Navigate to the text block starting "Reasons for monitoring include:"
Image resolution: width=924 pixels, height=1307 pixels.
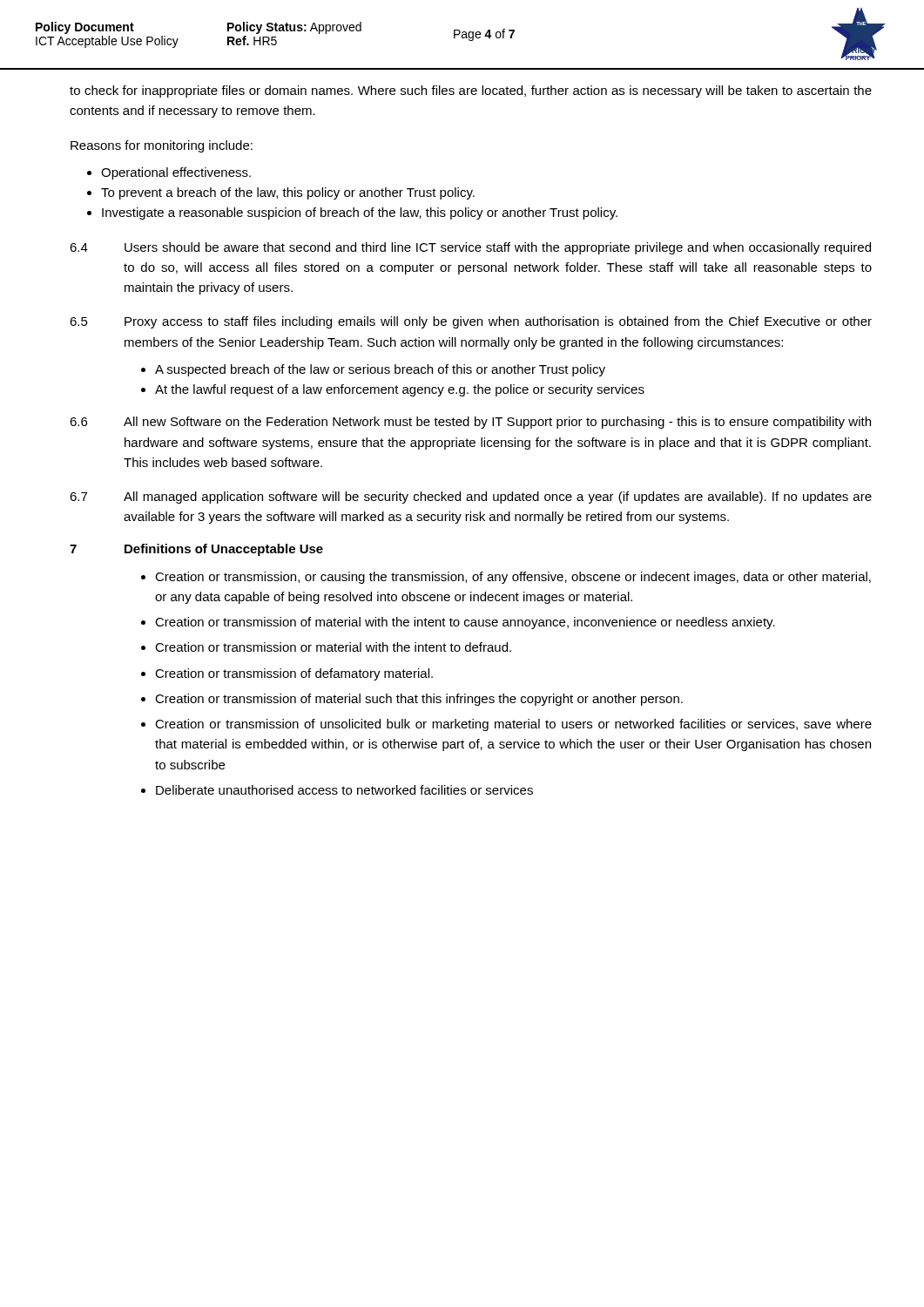(x=162, y=145)
